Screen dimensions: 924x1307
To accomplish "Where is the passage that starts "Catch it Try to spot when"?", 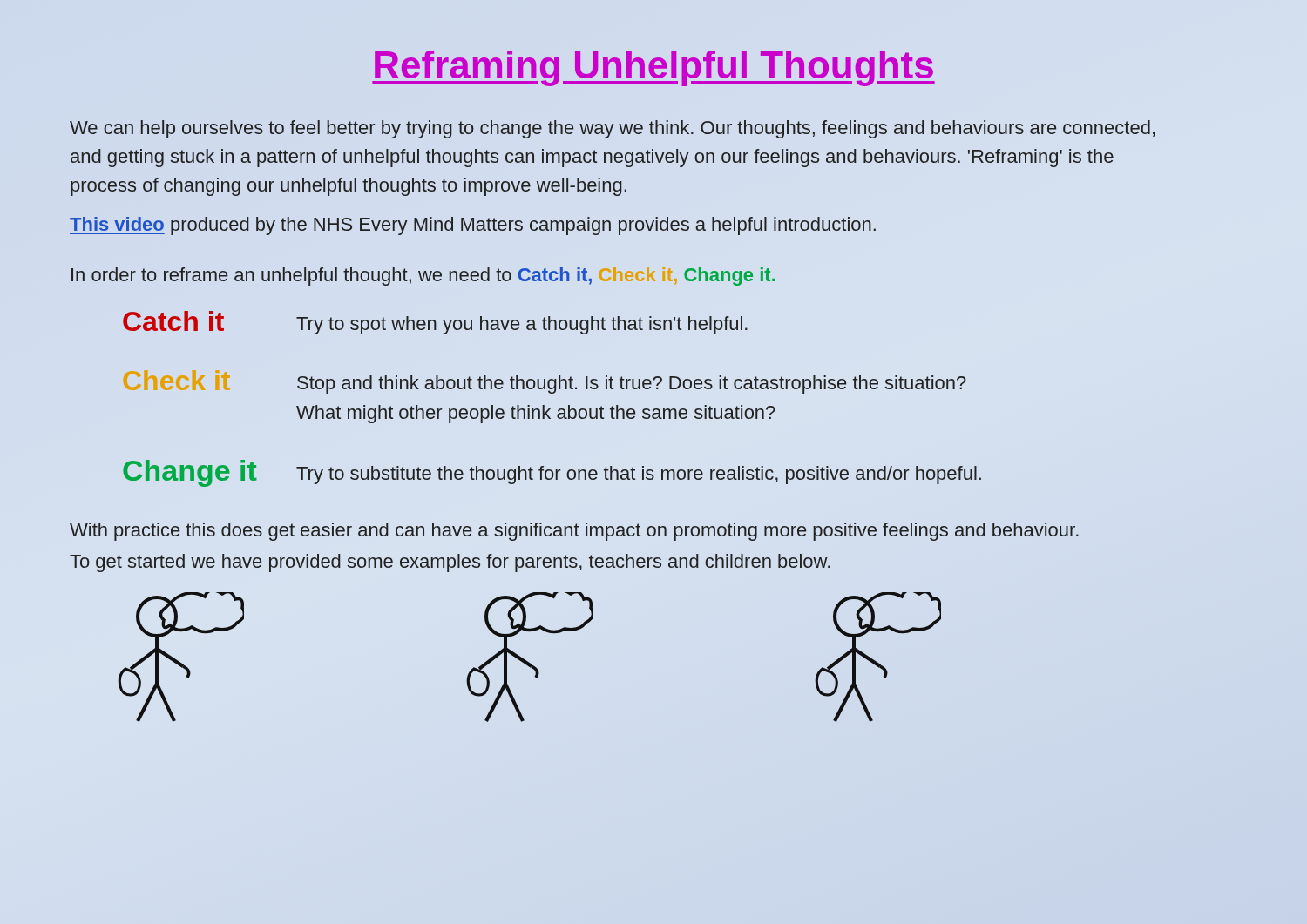I will pyautogui.click(x=435, y=321).
